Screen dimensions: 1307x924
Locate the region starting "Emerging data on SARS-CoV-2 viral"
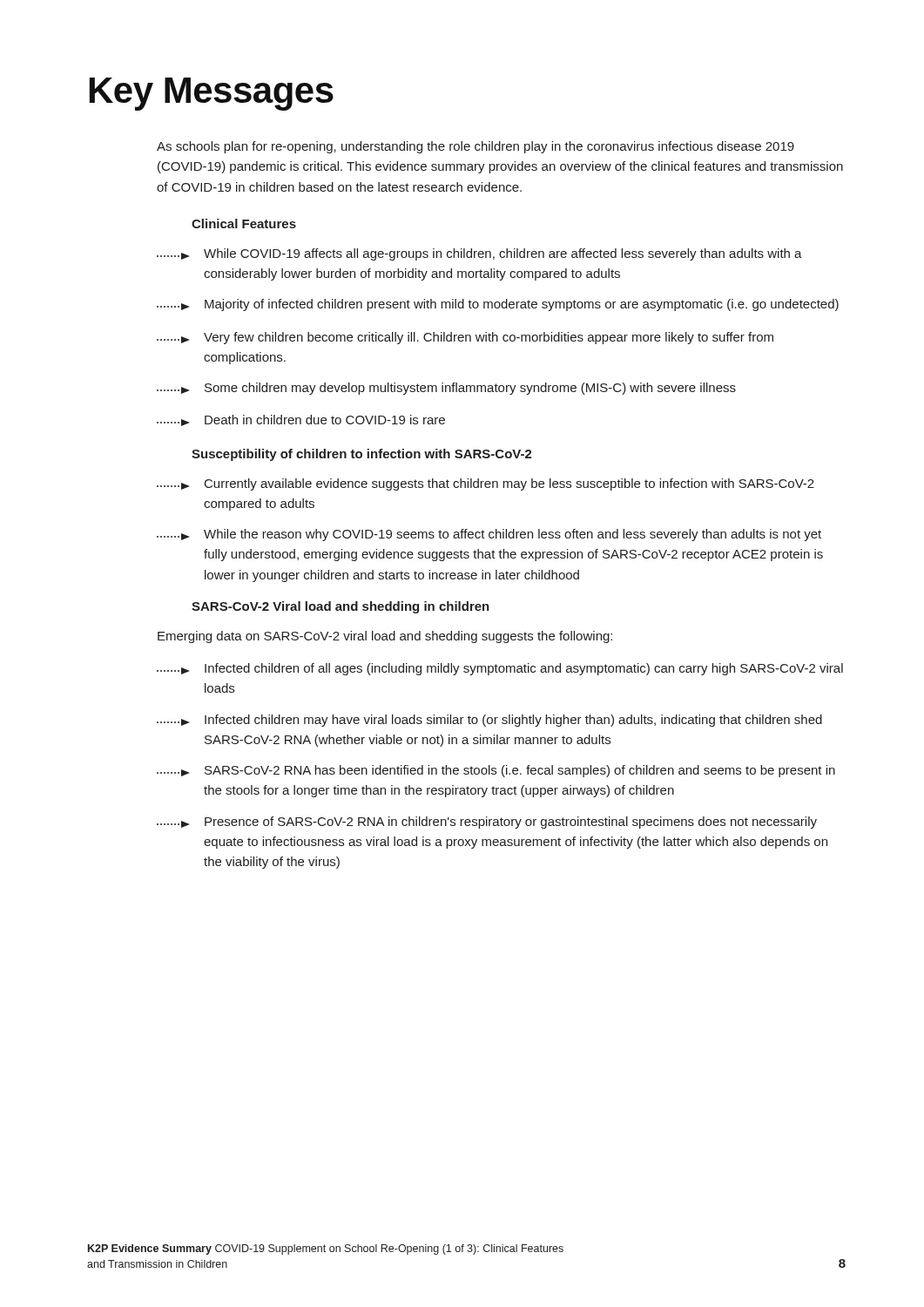(385, 635)
